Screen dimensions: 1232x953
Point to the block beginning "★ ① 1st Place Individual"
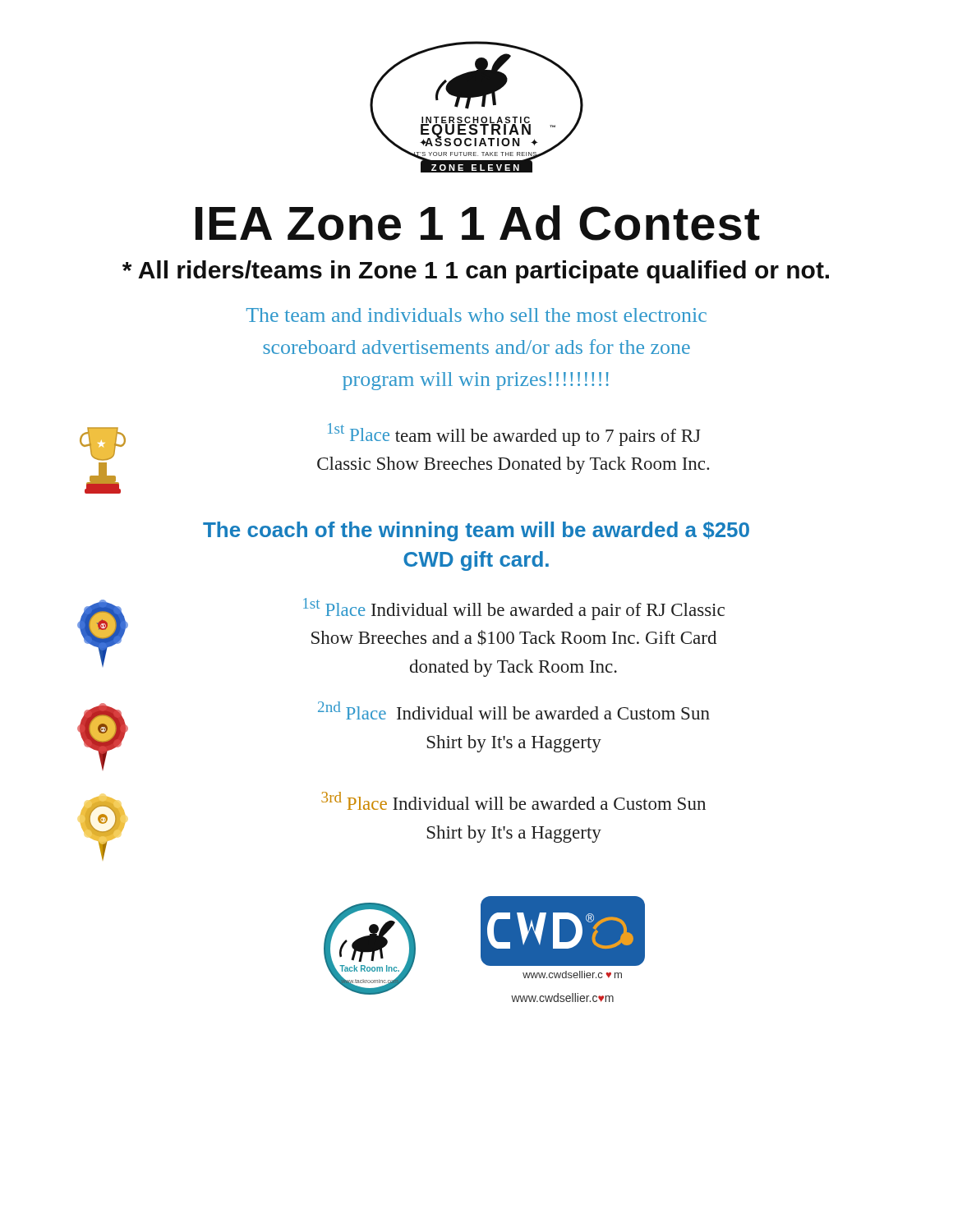click(476, 637)
